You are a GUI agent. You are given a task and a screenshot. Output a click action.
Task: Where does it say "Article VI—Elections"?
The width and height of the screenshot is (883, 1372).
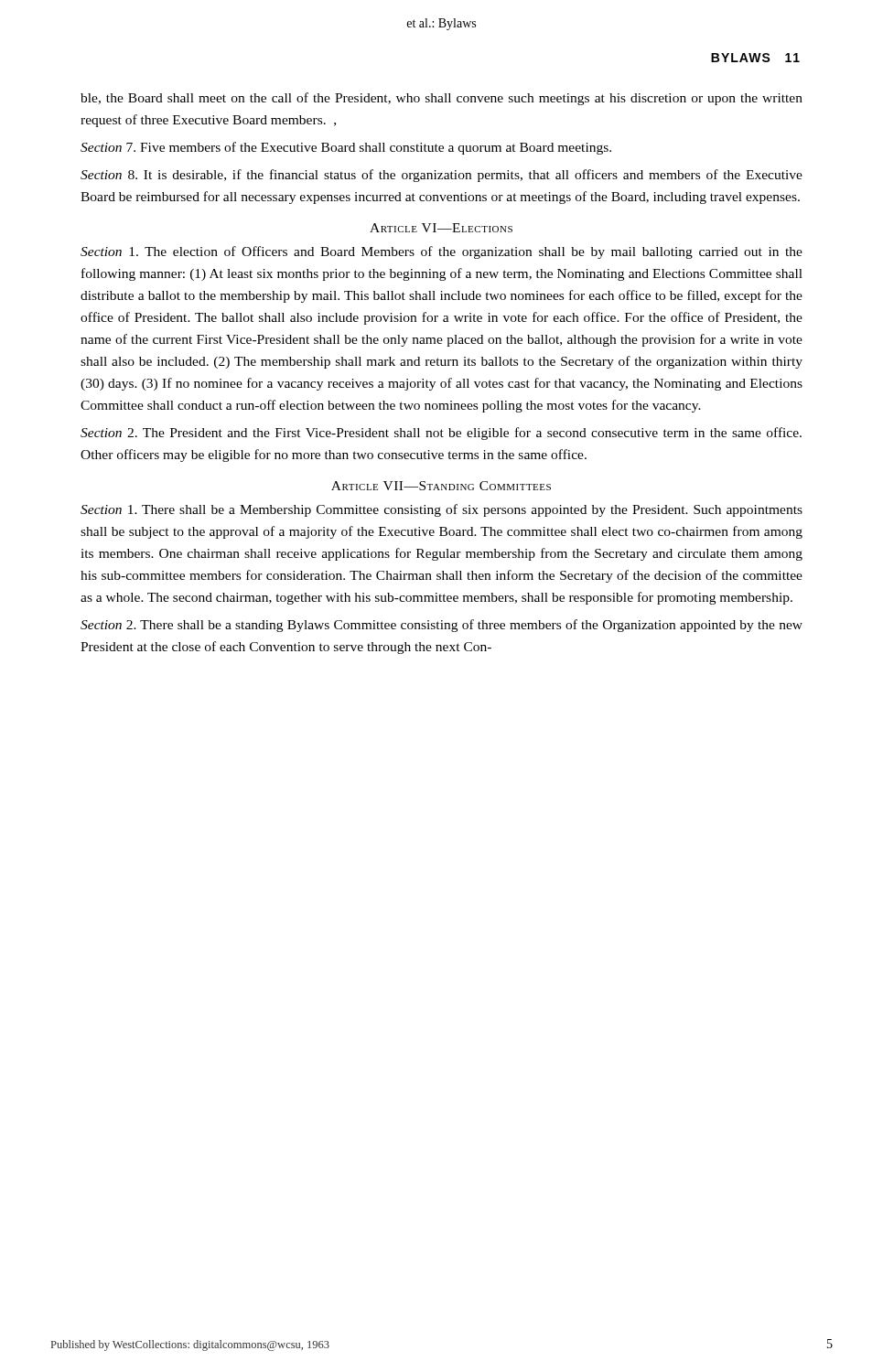(442, 227)
